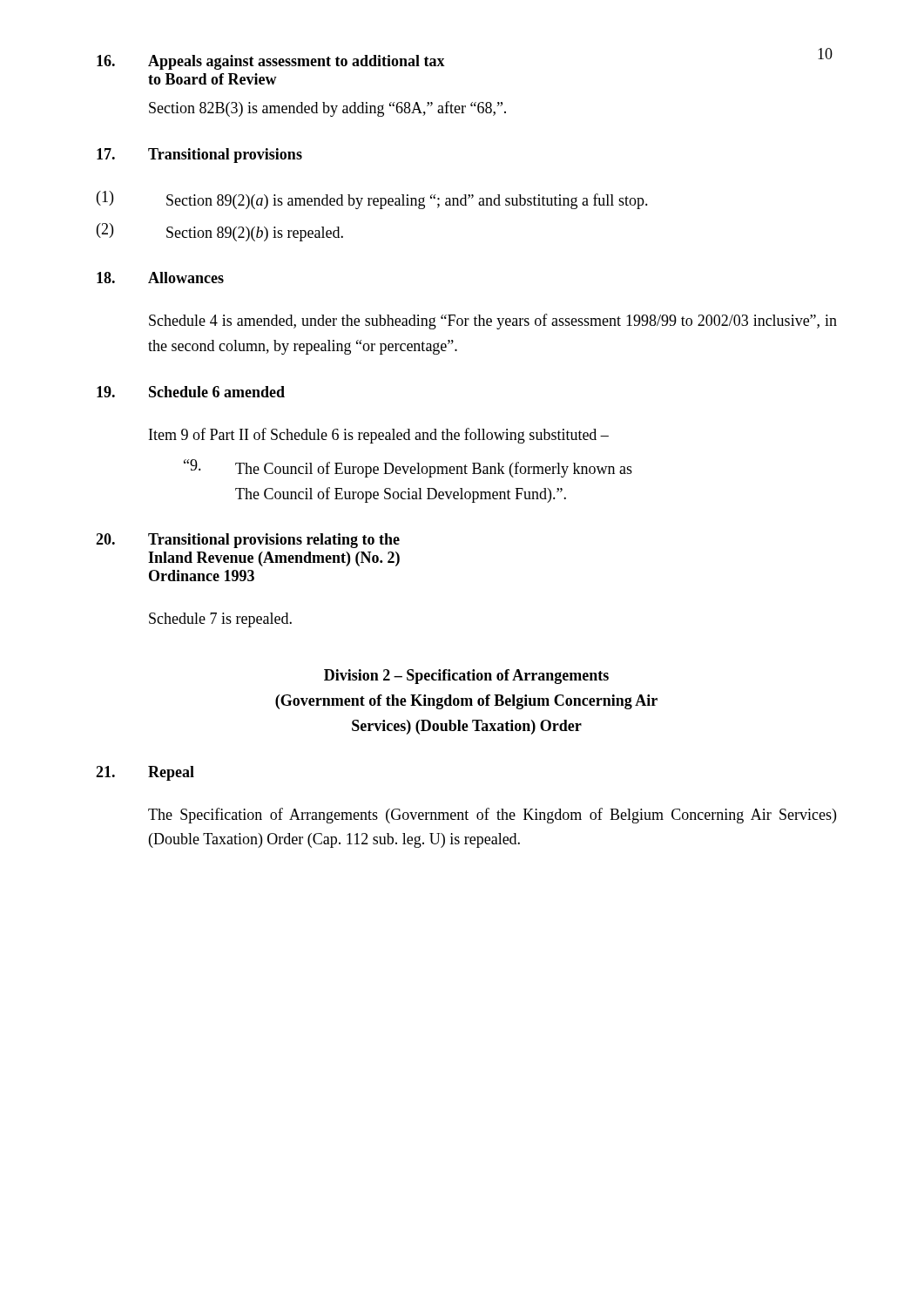924x1307 pixels.
Task: Click on the region starting "Section 82B(3) is"
Action: (x=492, y=108)
